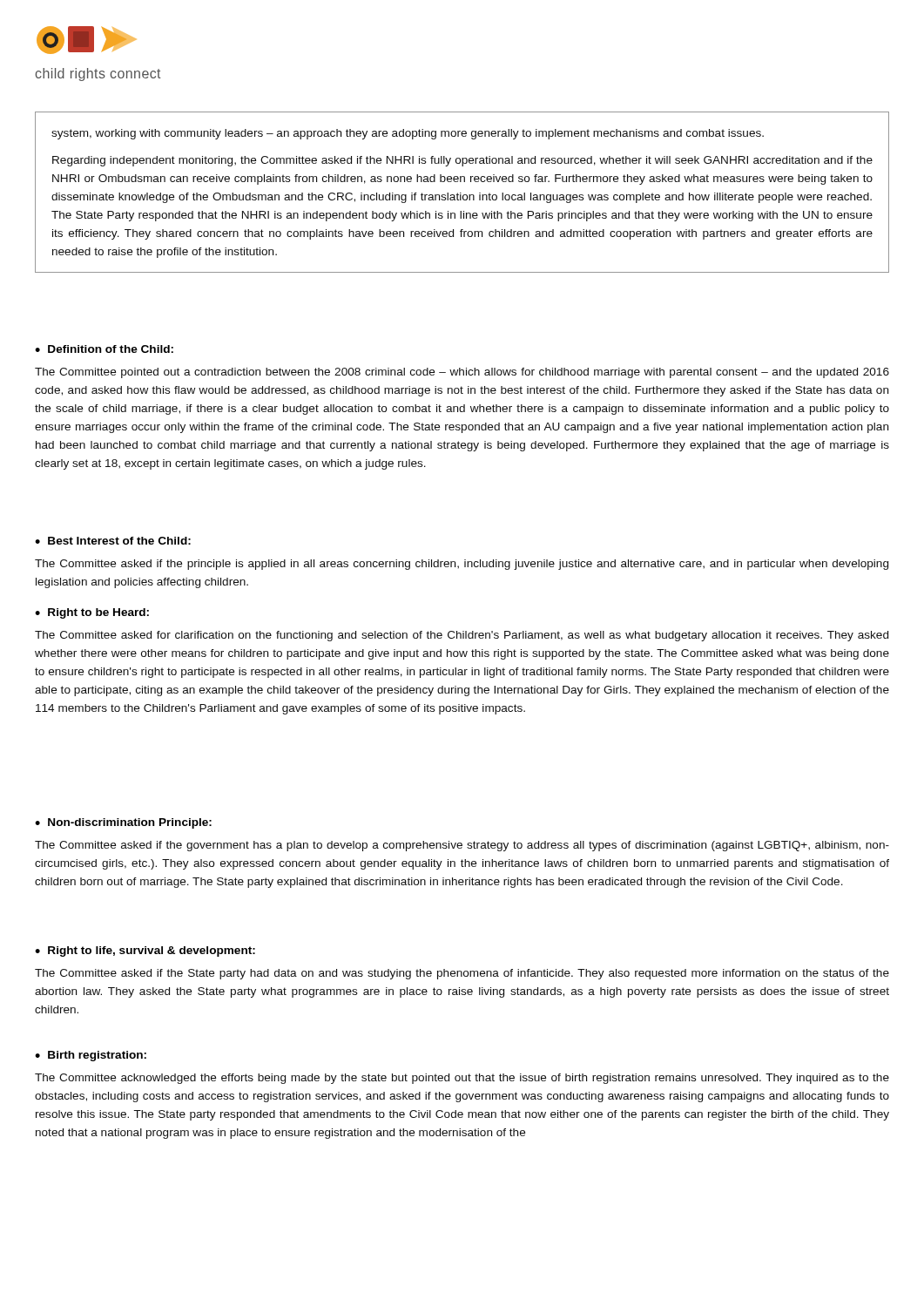Point to the region starting "The Committee pointed out a contradiction between"
Image resolution: width=924 pixels, height=1307 pixels.
[462, 418]
